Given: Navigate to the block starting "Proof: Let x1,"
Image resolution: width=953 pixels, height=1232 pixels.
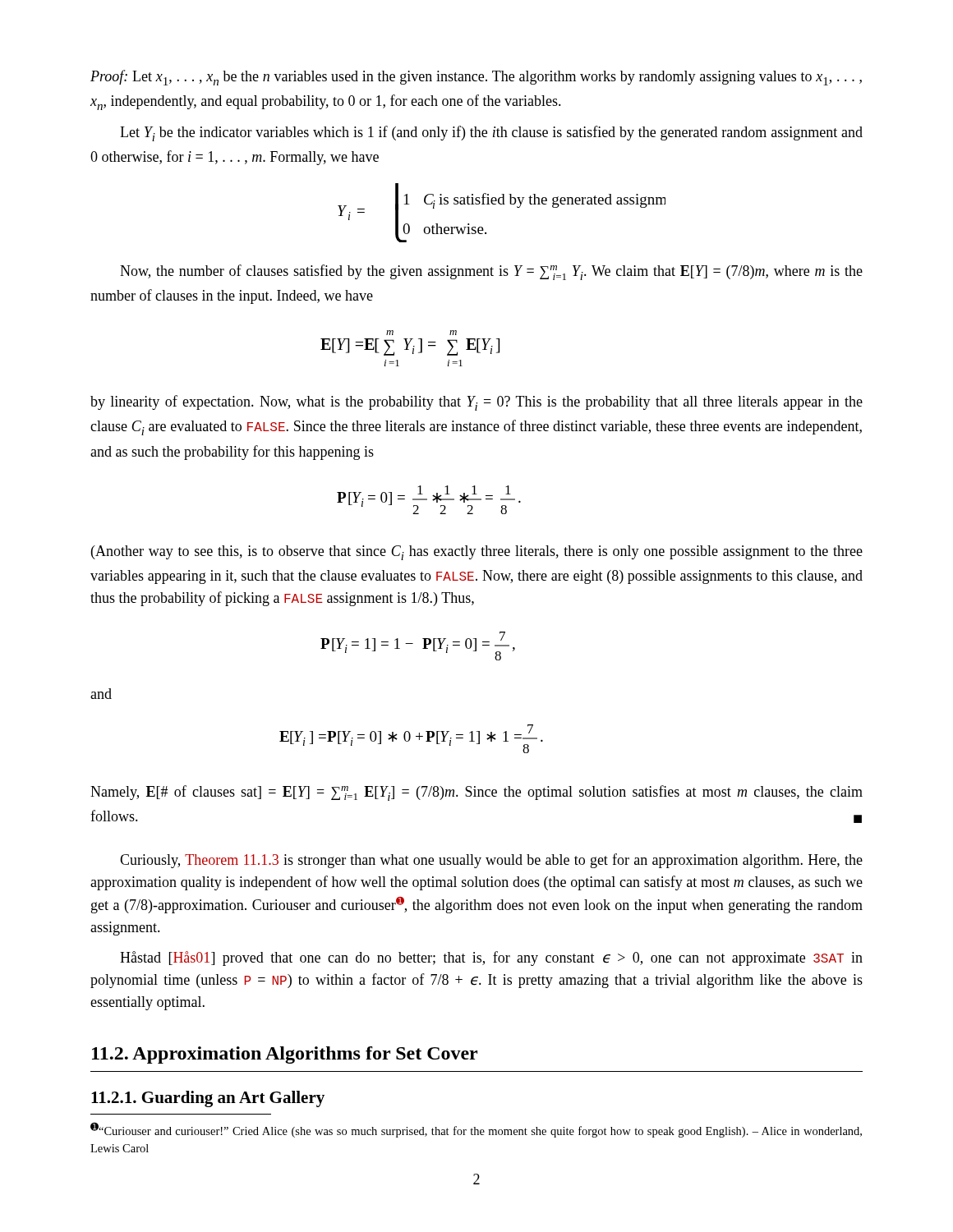Looking at the screenshot, I should pos(476,90).
